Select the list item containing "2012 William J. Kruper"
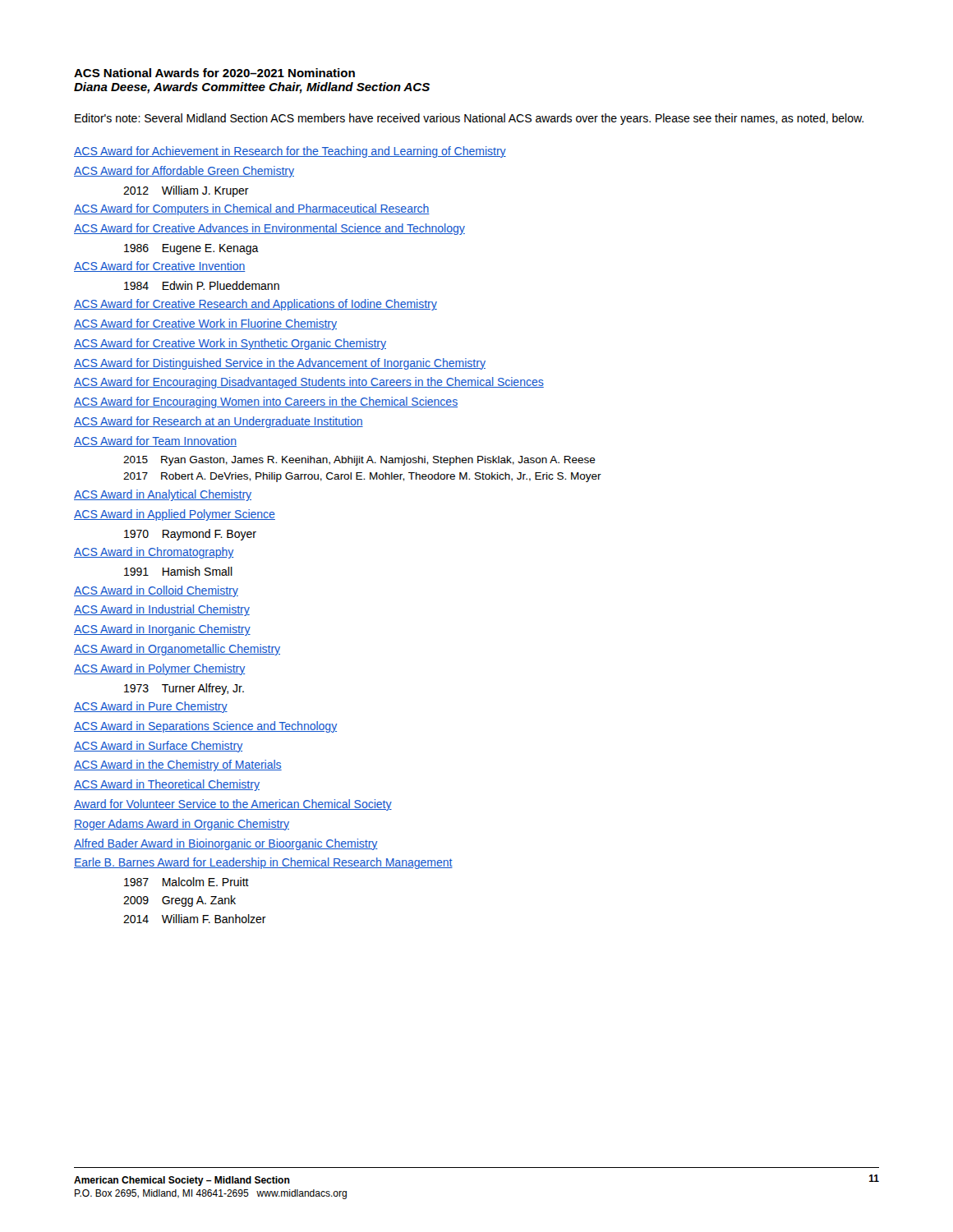 [x=186, y=191]
